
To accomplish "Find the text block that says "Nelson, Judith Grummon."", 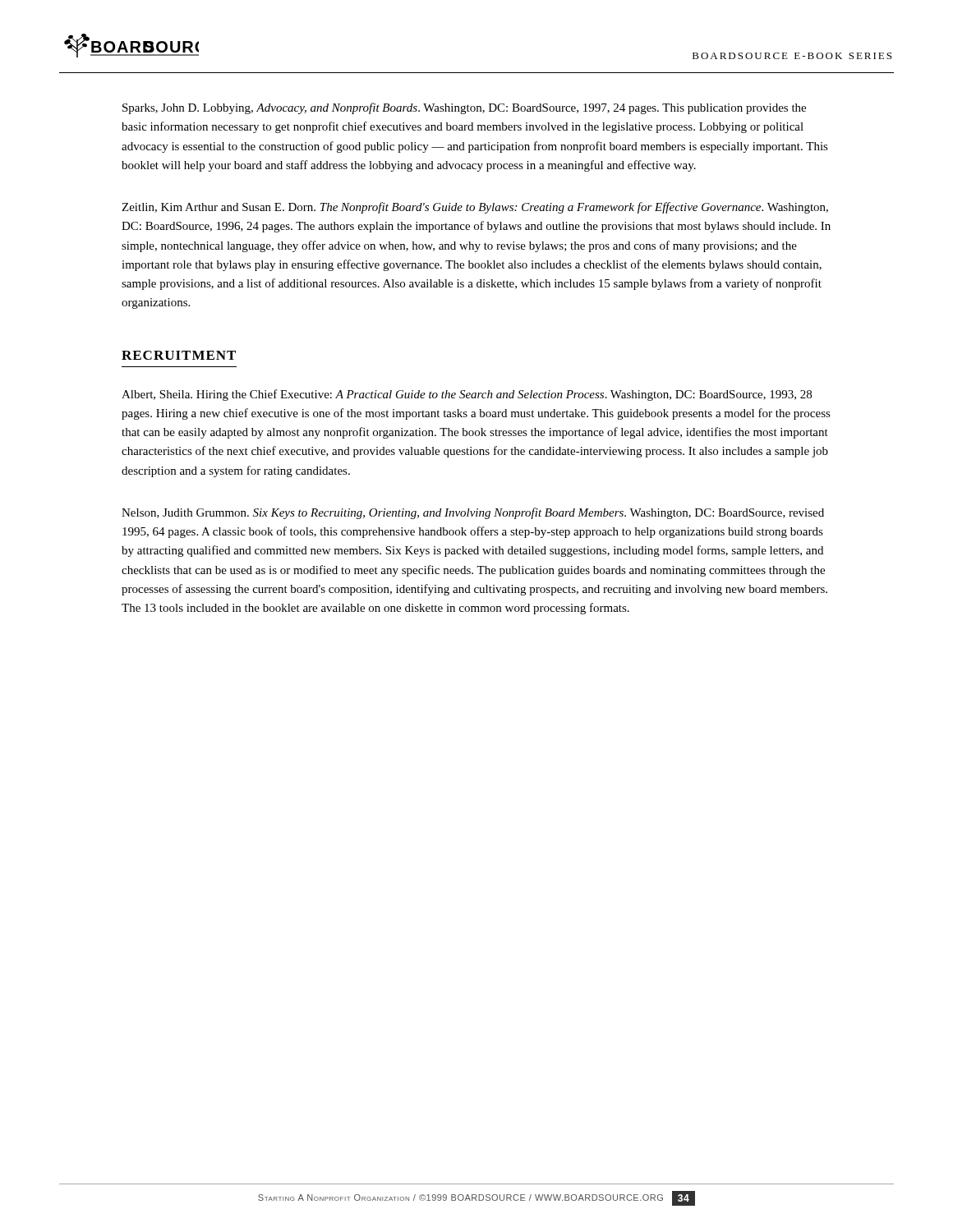I will click(475, 560).
